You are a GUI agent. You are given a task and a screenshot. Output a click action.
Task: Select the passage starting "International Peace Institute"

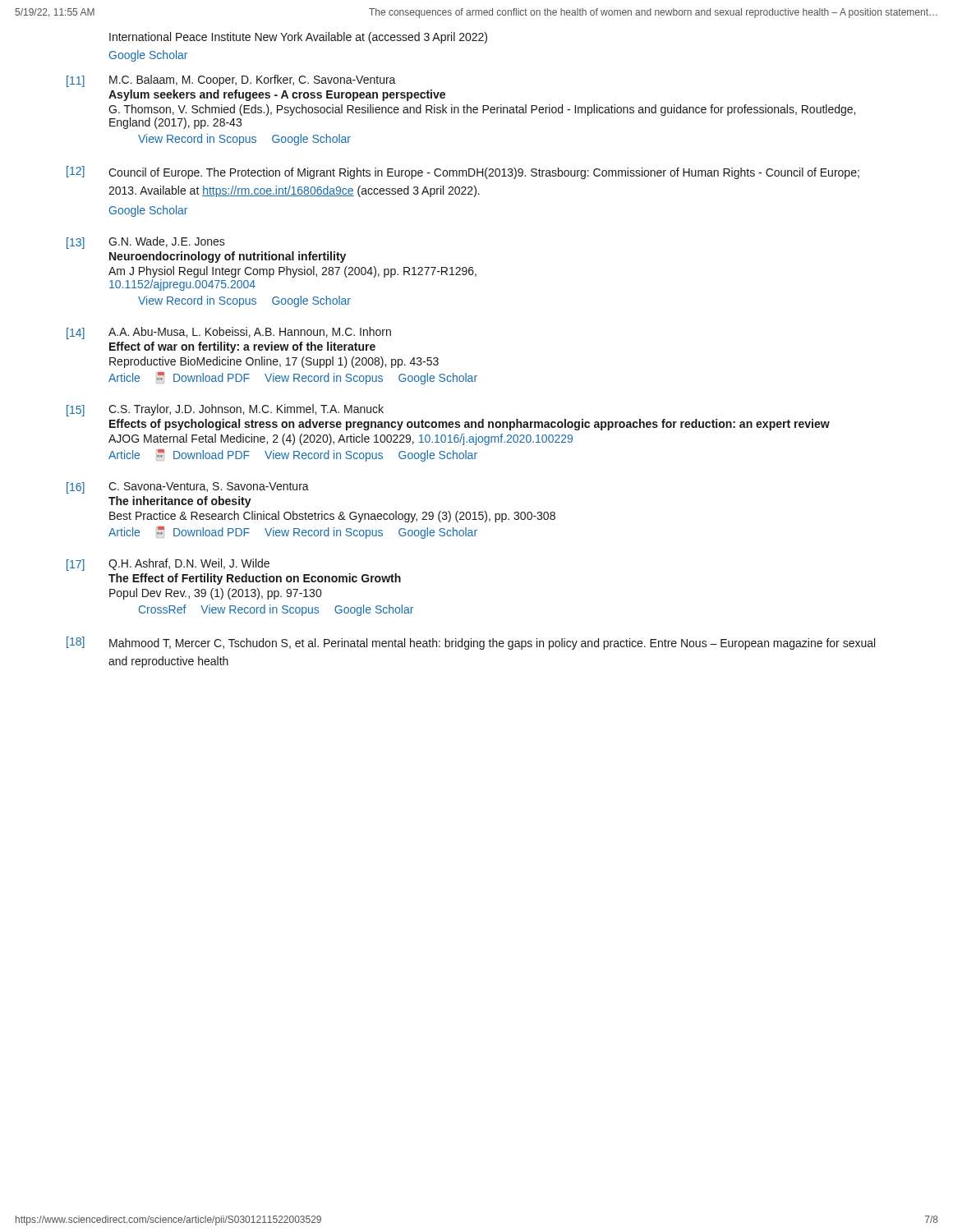(298, 46)
